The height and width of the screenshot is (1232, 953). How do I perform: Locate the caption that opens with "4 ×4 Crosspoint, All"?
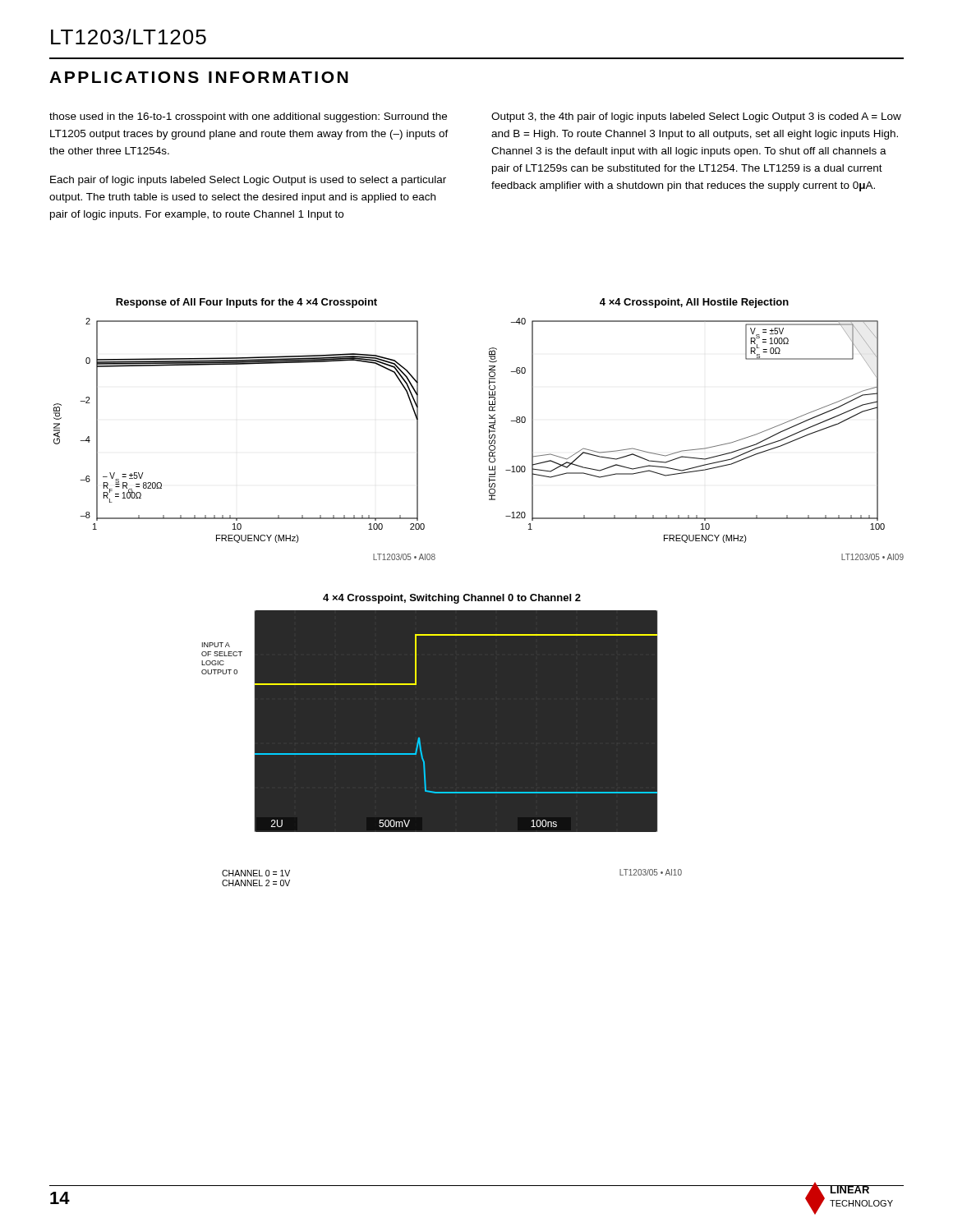point(694,302)
